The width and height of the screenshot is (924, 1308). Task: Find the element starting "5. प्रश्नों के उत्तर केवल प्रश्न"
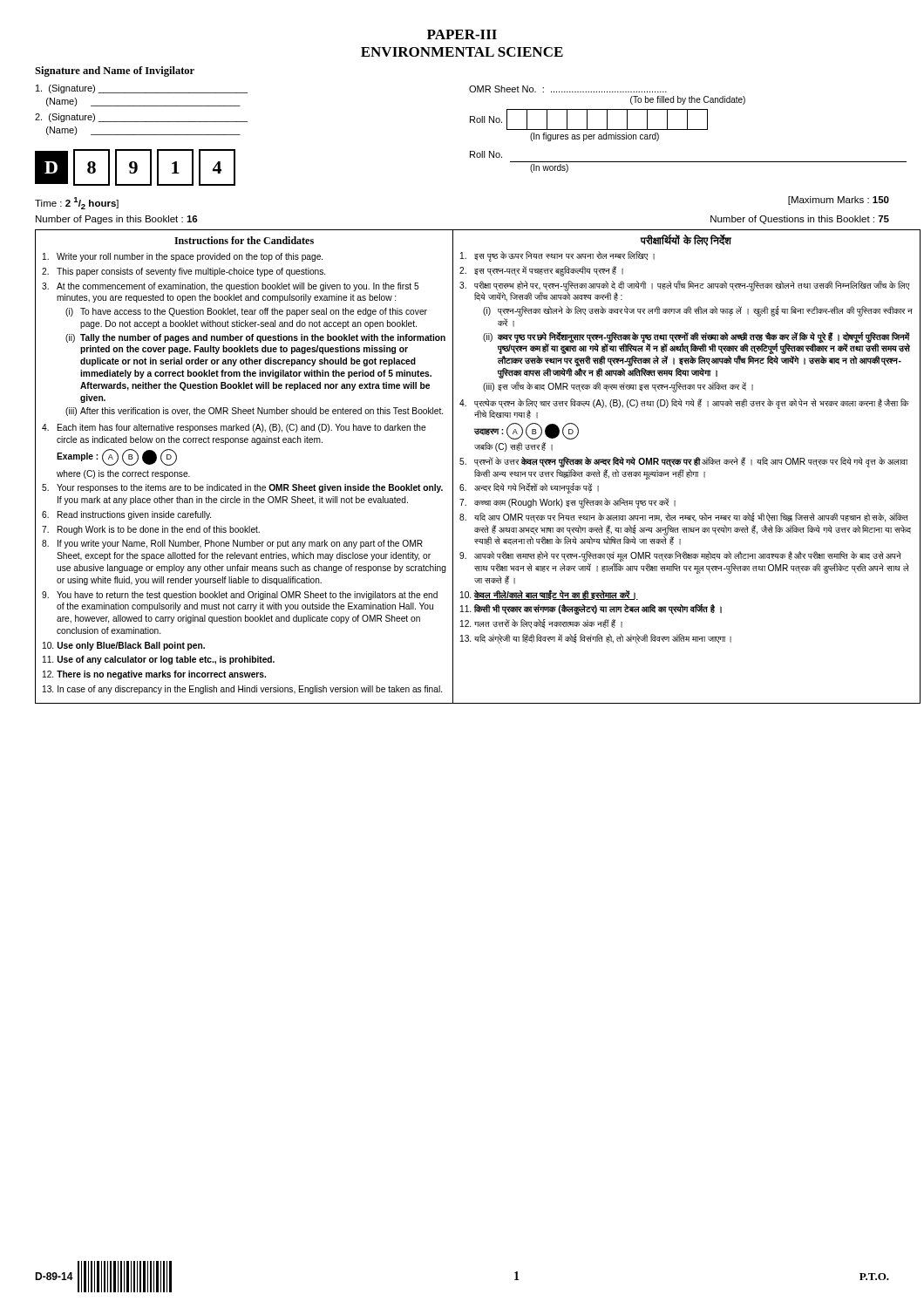click(x=686, y=468)
